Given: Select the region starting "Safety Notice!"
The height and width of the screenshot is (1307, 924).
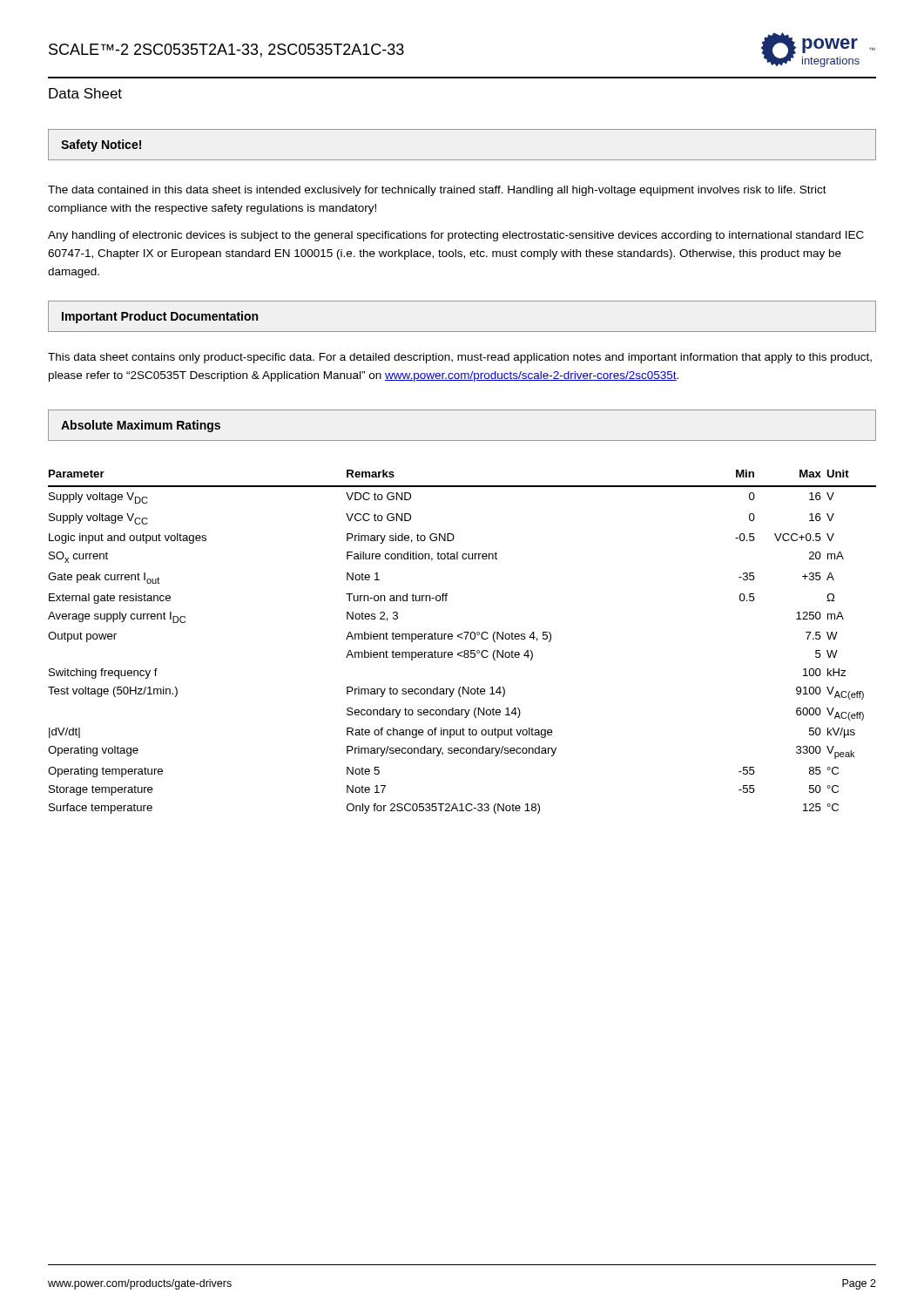Looking at the screenshot, I should coord(462,145).
